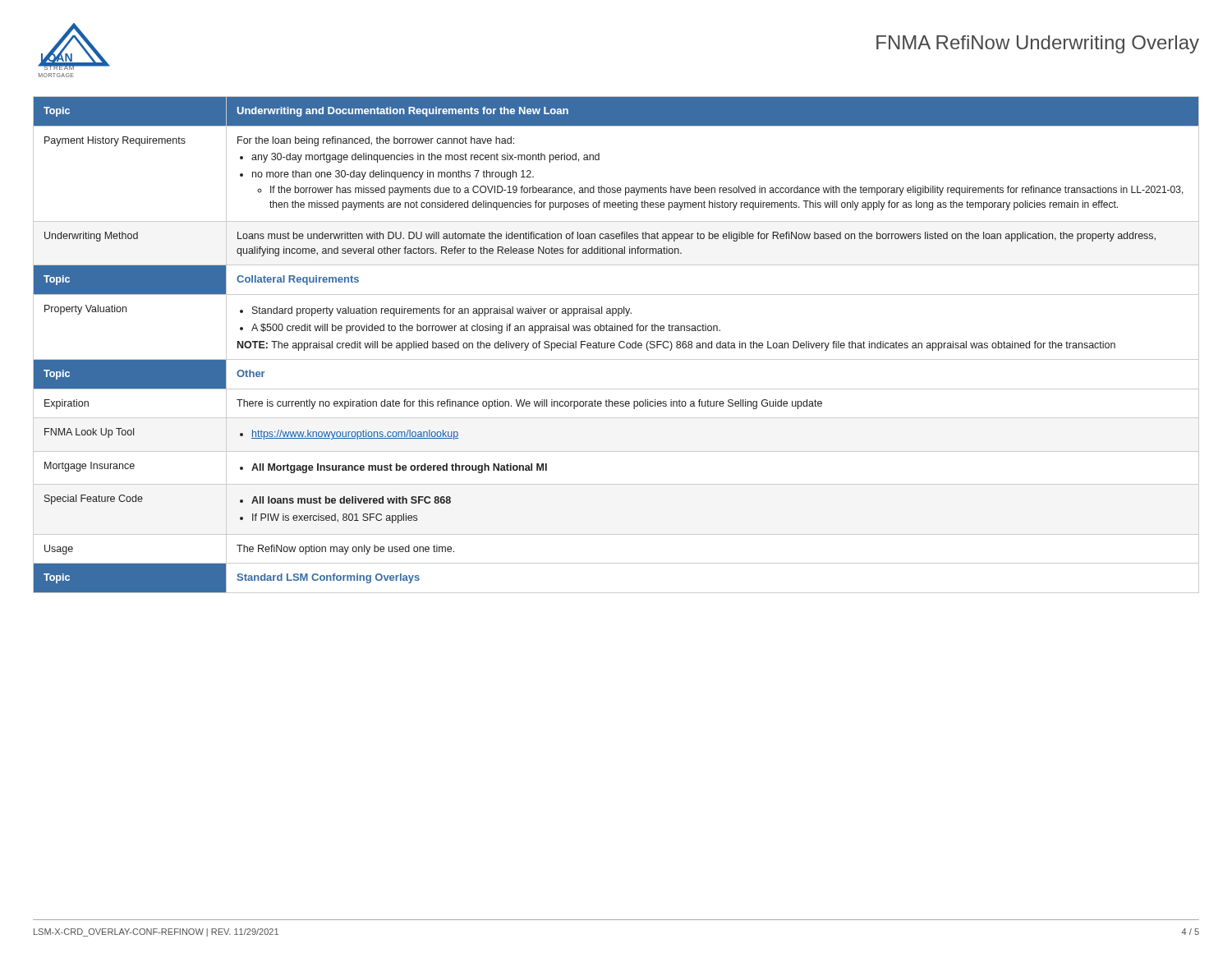Select the table that reads "Collateral Requirements"

click(x=616, y=345)
